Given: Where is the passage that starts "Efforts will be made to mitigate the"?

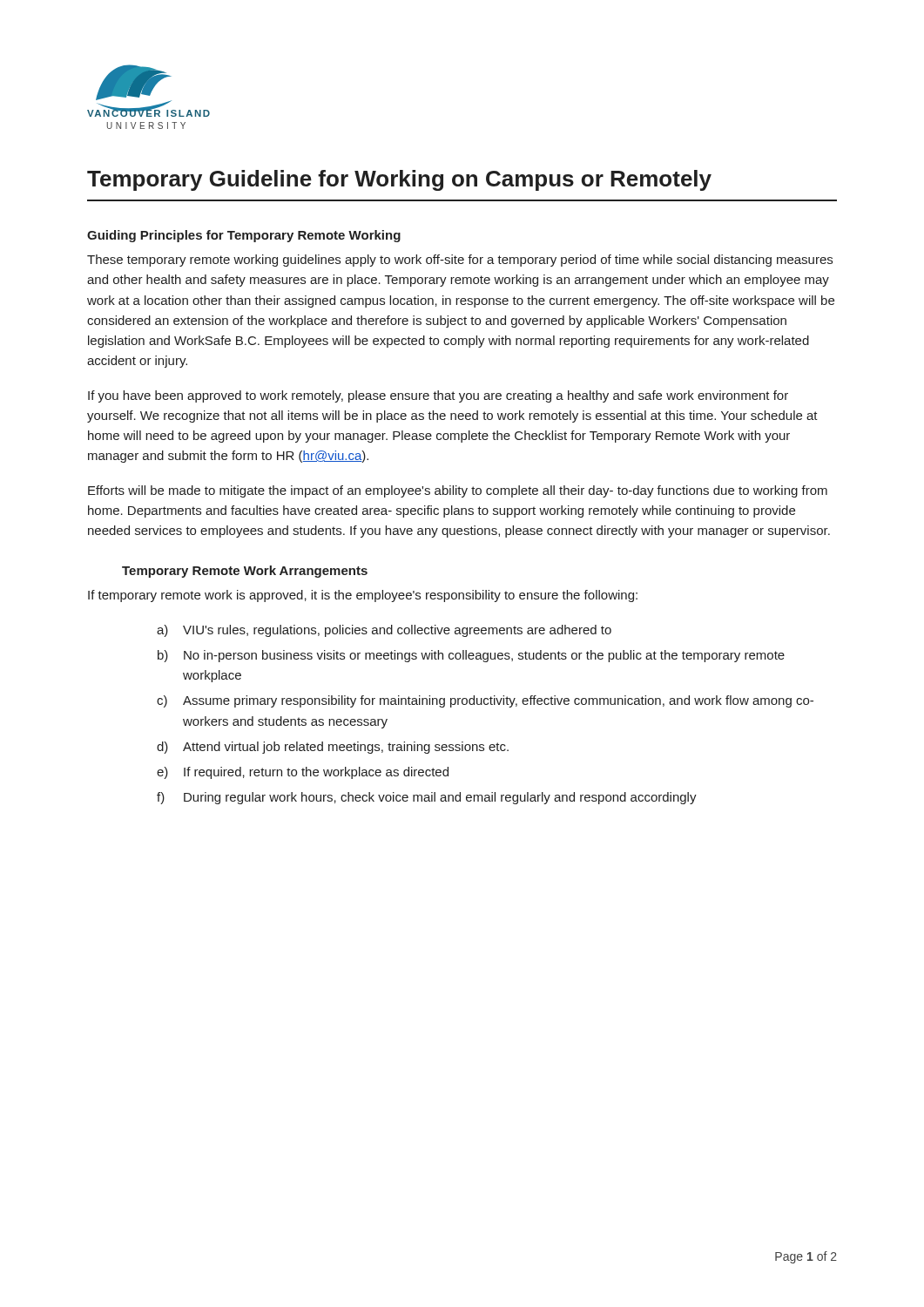Looking at the screenshot, I should click(x=459, y=510).
